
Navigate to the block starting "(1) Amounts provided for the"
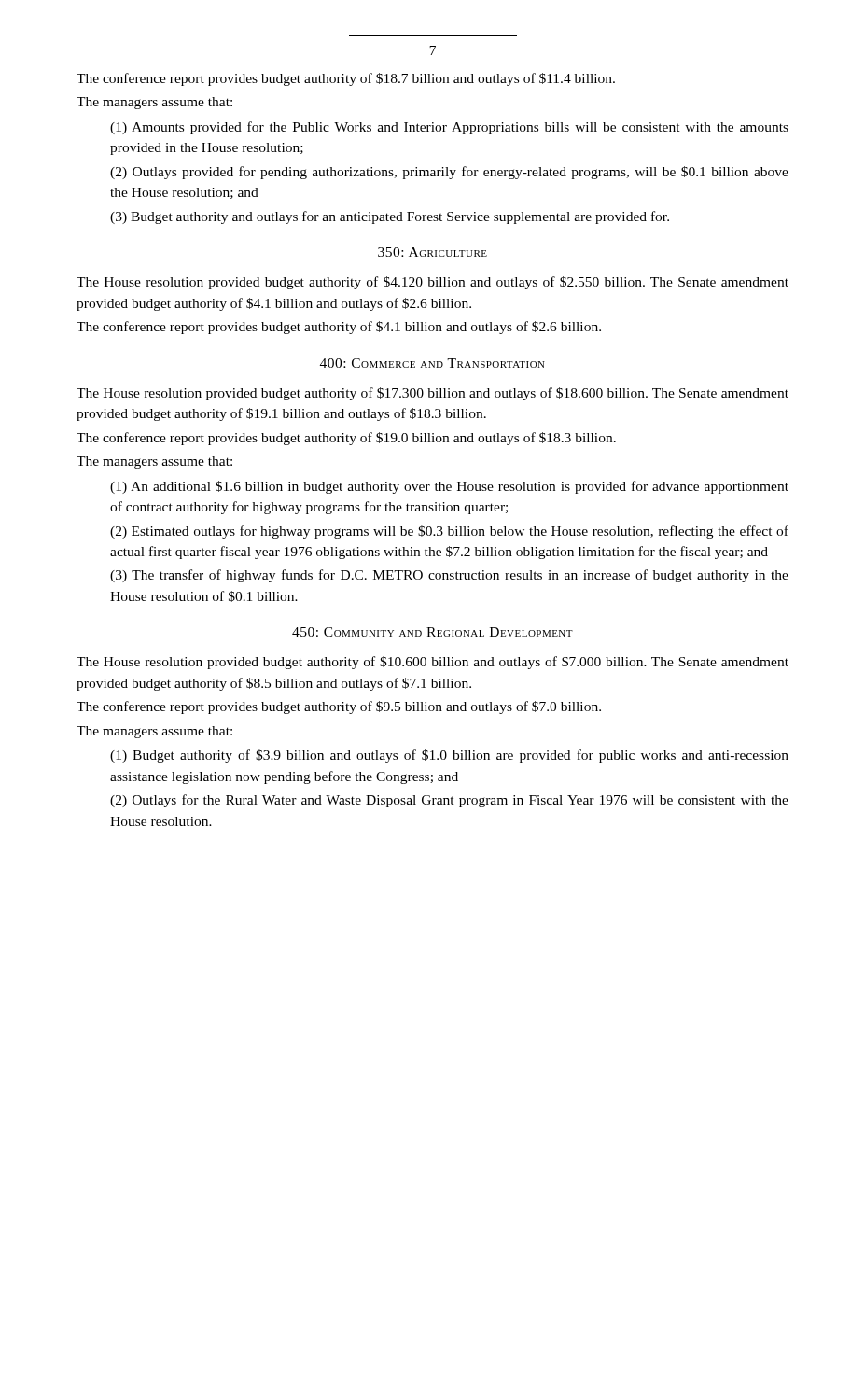449,137
